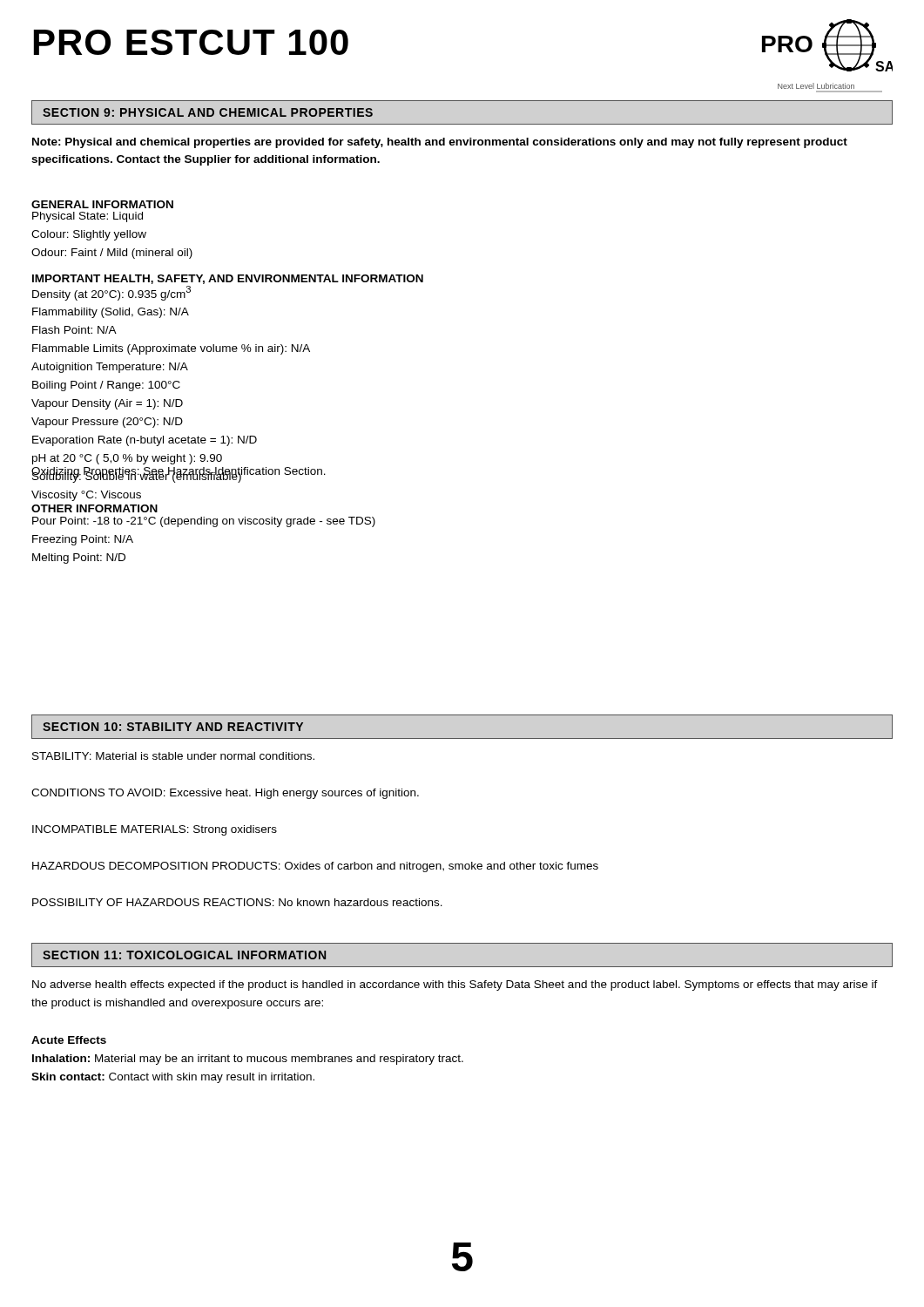Where is the passage that starts "POSSIBILITY OF HAZARDOUS REACTIONS: No"?
The image size is (924, 1307).
(237, 902)
